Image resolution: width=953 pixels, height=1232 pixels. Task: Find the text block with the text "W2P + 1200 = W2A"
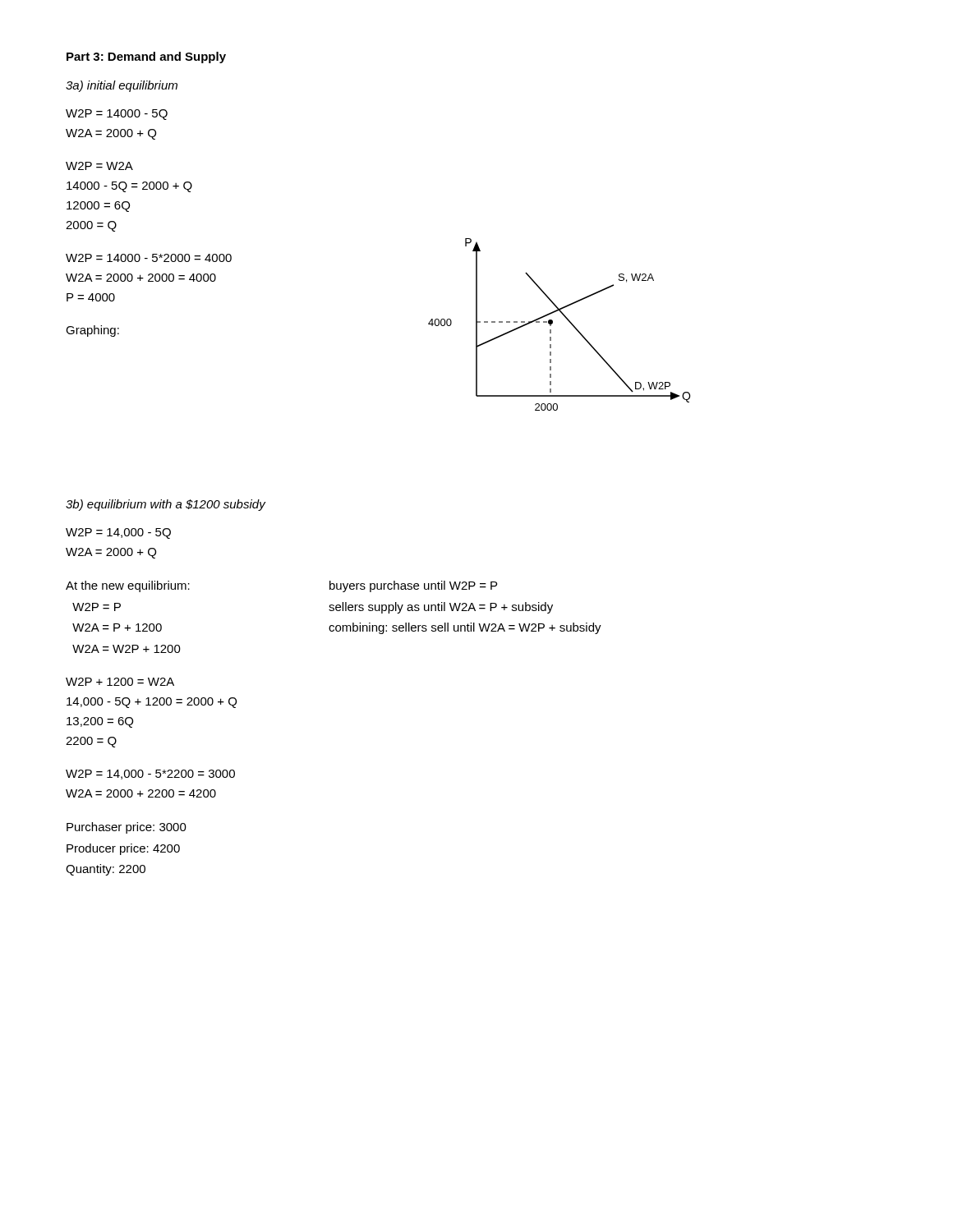click(x=152, y=711)
